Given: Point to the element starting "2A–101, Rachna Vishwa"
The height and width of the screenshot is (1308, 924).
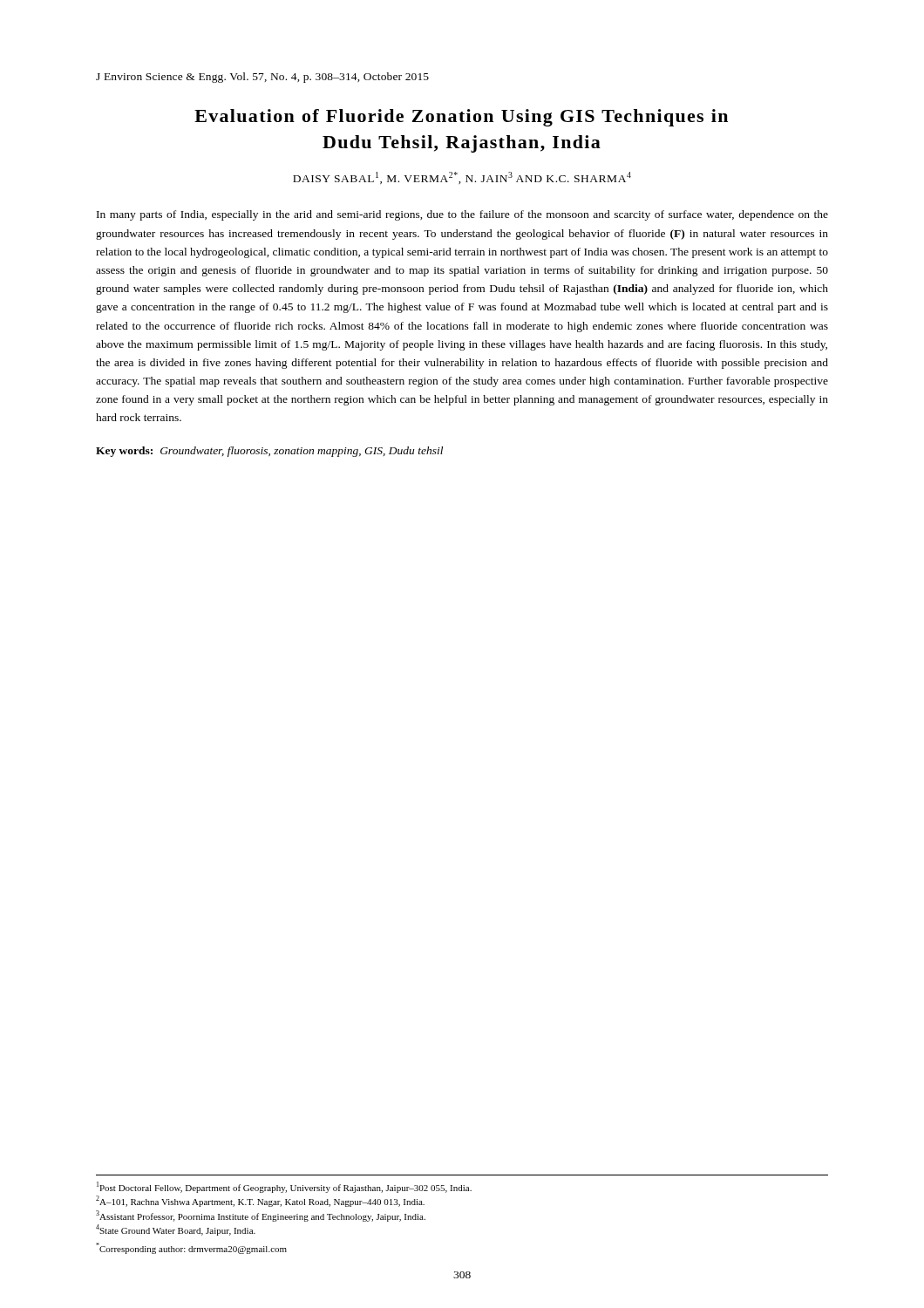Looking at the screenshot, I should (260, 1201).
